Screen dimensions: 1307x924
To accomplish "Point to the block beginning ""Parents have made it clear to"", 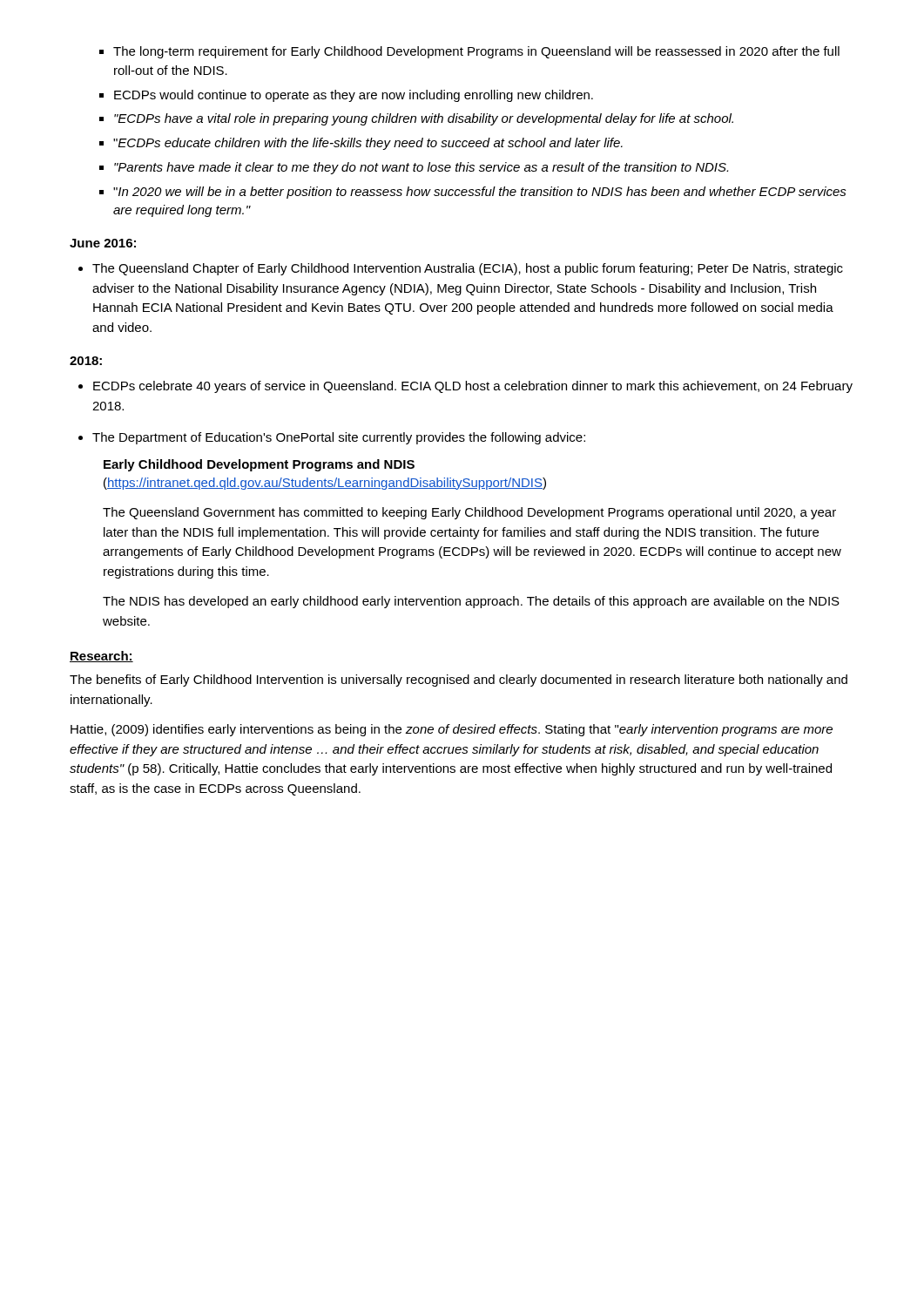I will coord(422,167).
